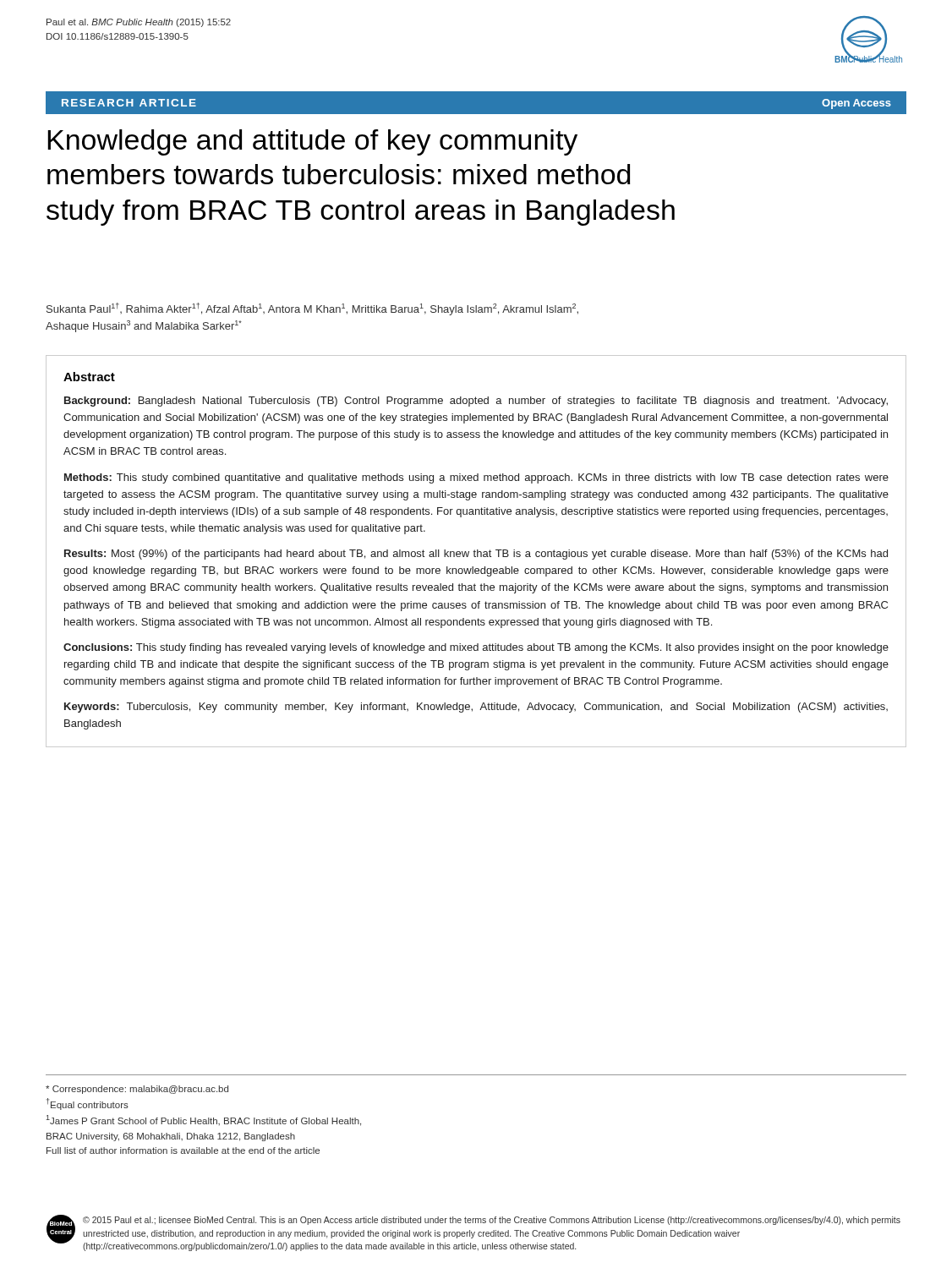The image size is (952, 1268).
Task: Find the logo
Action: 869,44
